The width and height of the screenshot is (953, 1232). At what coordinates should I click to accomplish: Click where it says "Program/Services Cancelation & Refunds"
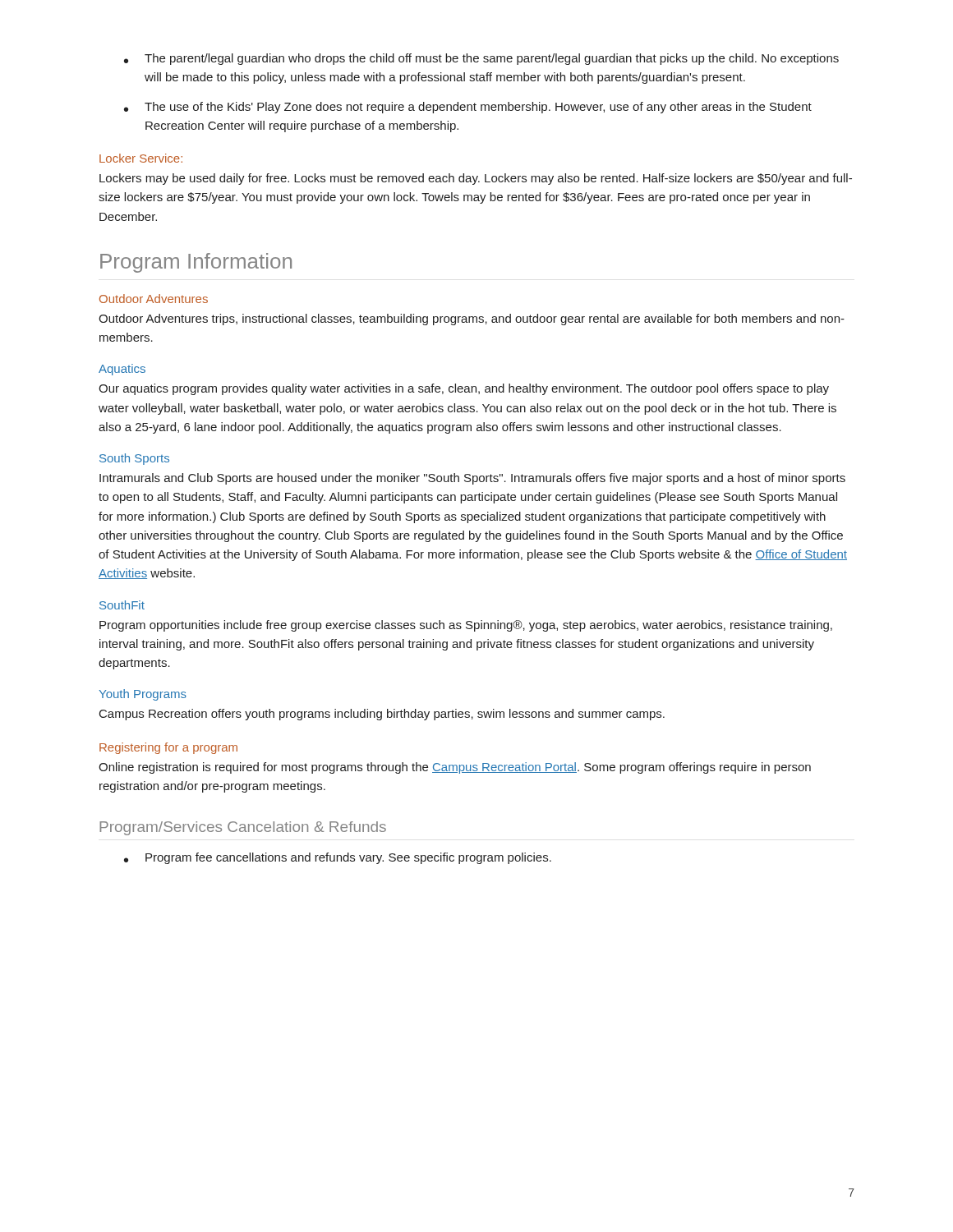tap(243, 827)
